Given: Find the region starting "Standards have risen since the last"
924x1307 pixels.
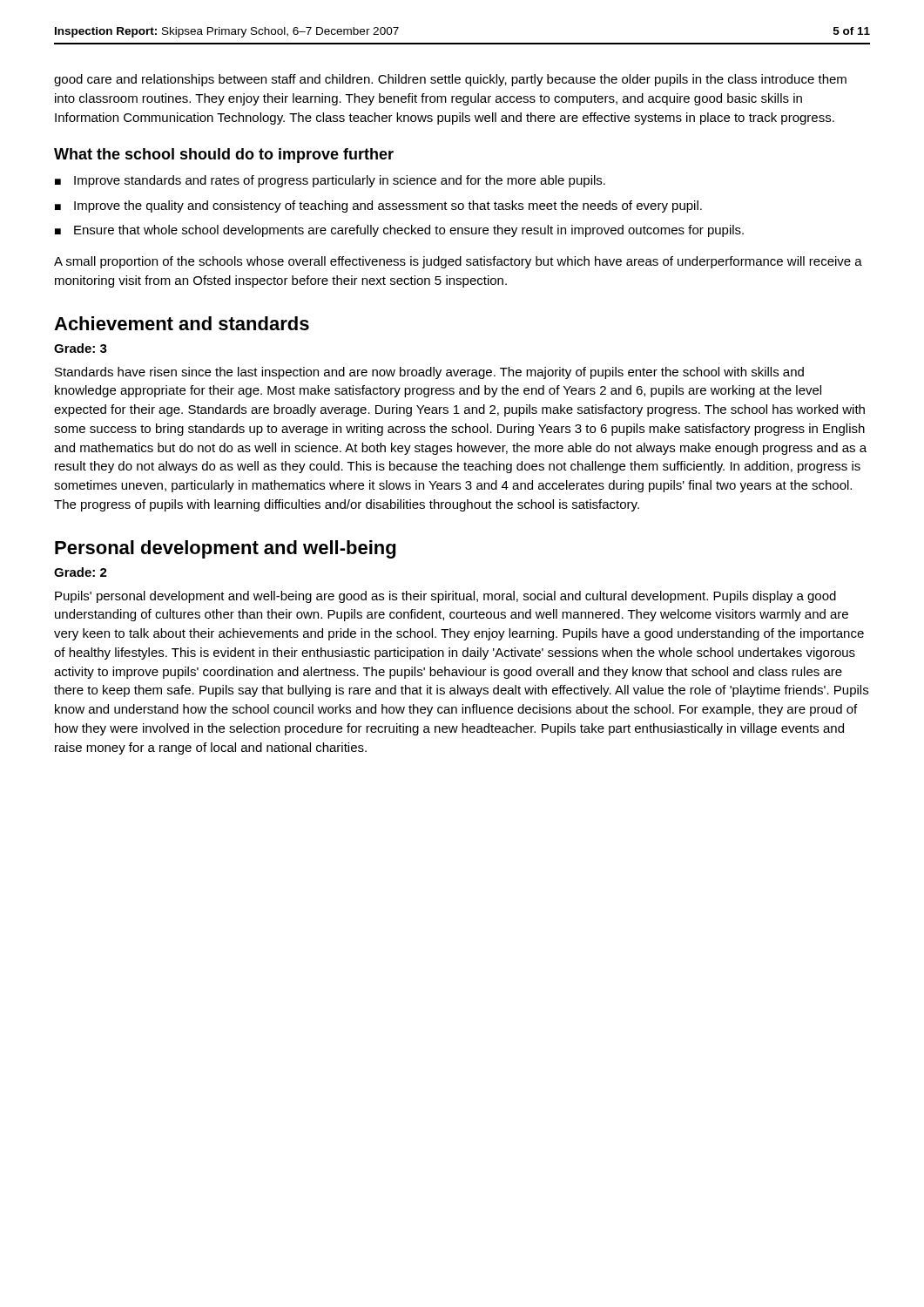Looking at the screenshot, I should [460, 438].
